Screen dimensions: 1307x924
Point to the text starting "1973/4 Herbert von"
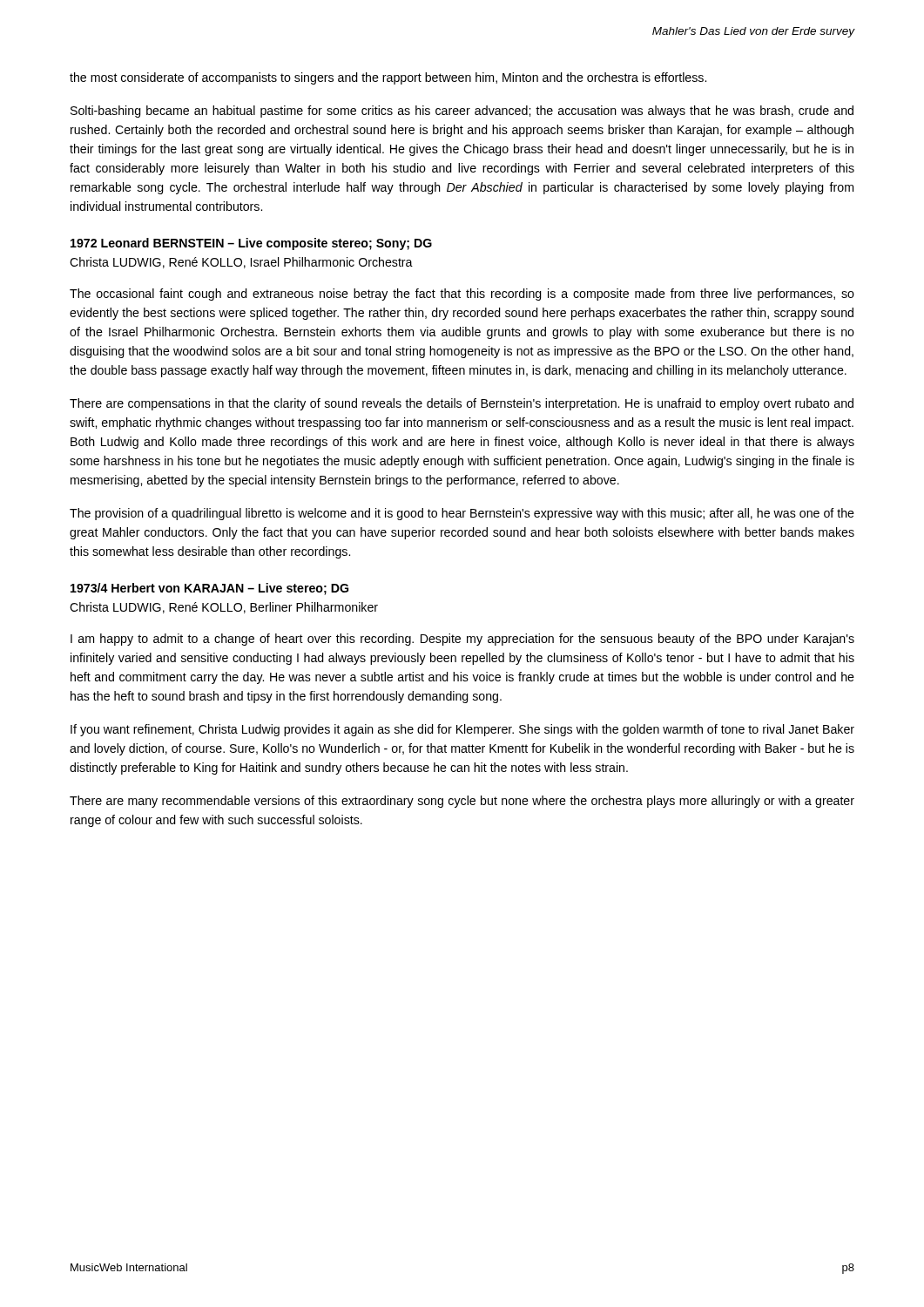pyautogui.click(x=209, y=589)
